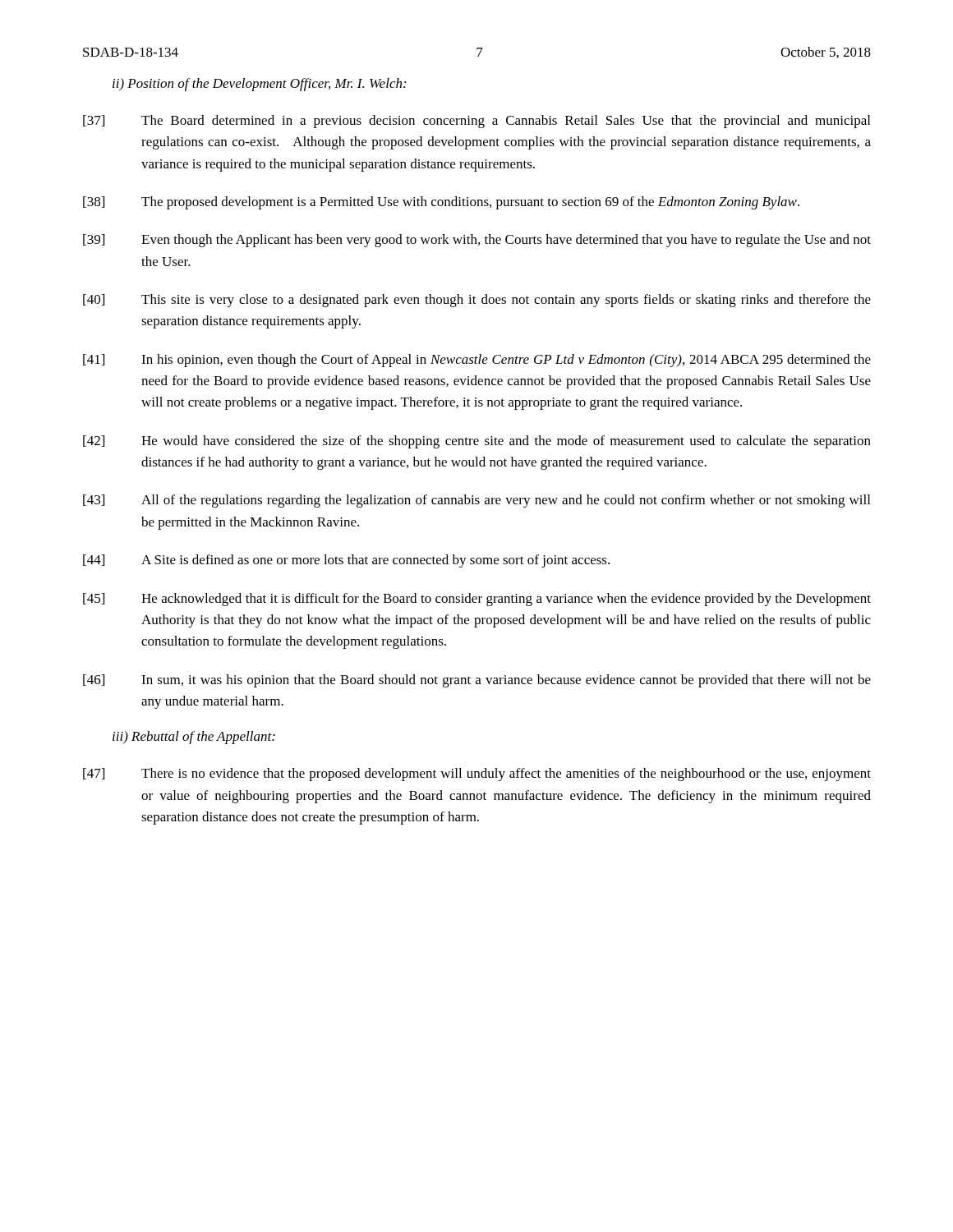
Task: Select the text block containing "[44] A Site is defined as one"
Action: click(x=476, y=560)
